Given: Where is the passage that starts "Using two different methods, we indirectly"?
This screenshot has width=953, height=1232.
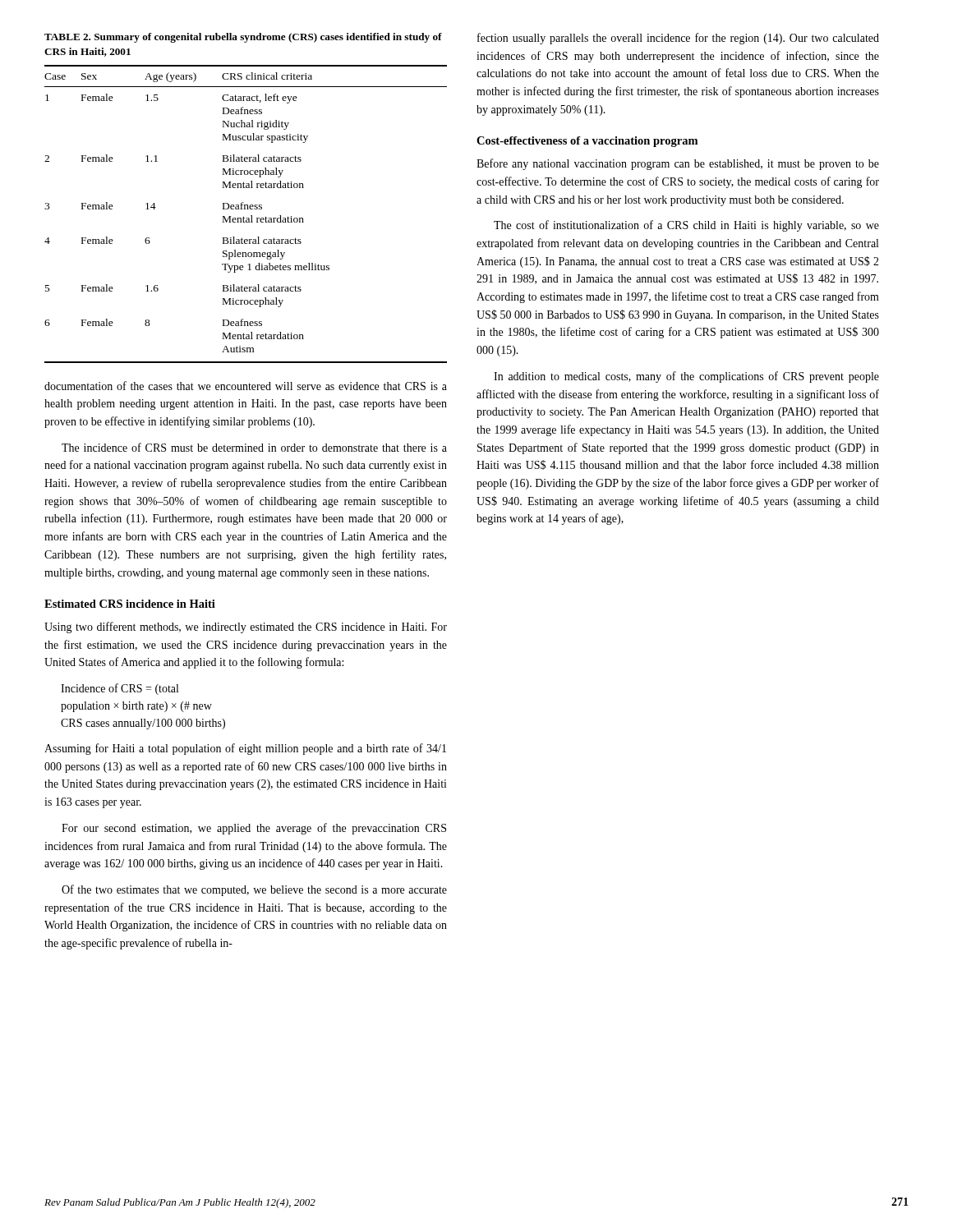Looking at the screenshot, I should (x=246, y=645).
